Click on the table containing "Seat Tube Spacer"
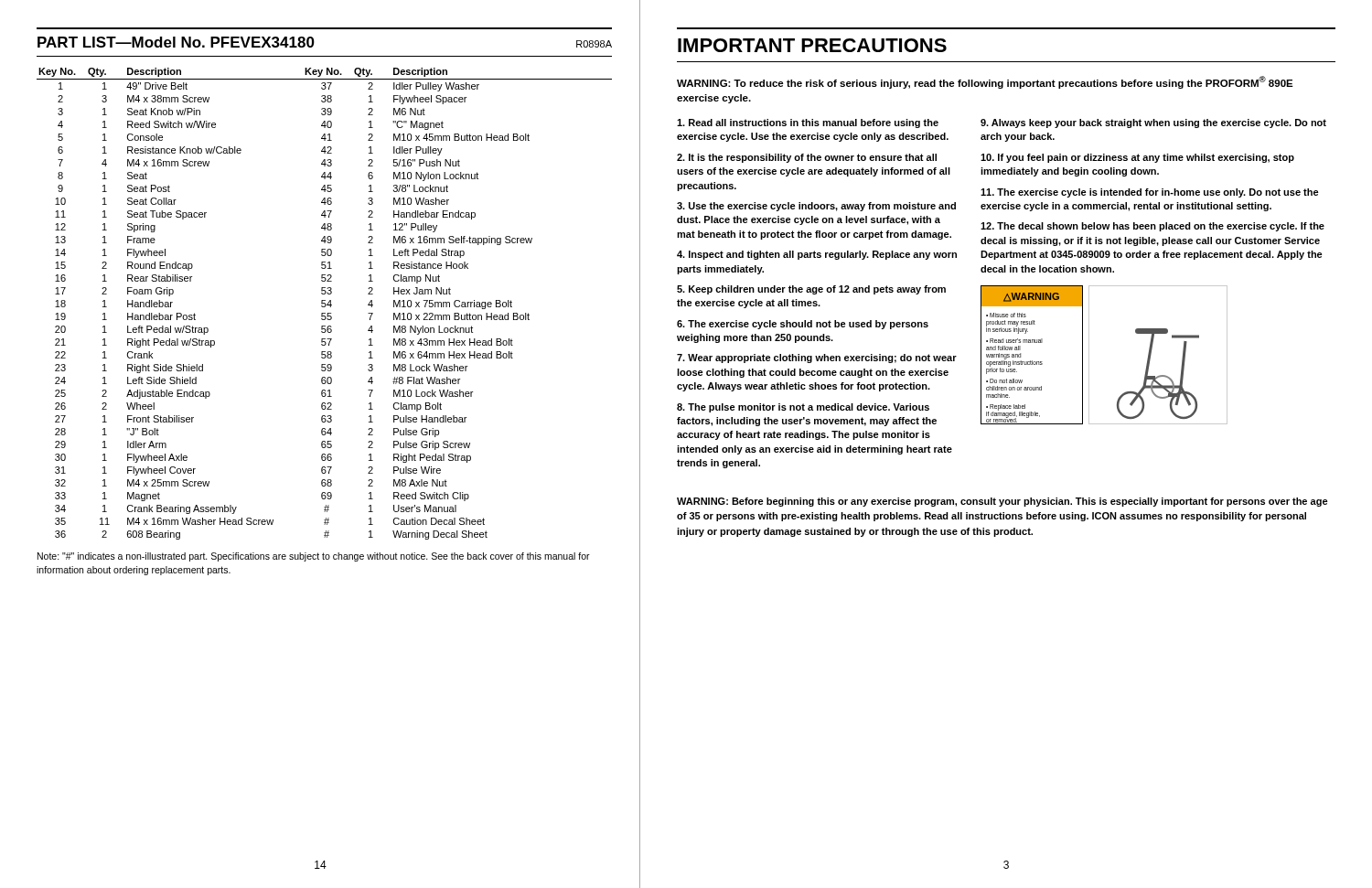 324,302
